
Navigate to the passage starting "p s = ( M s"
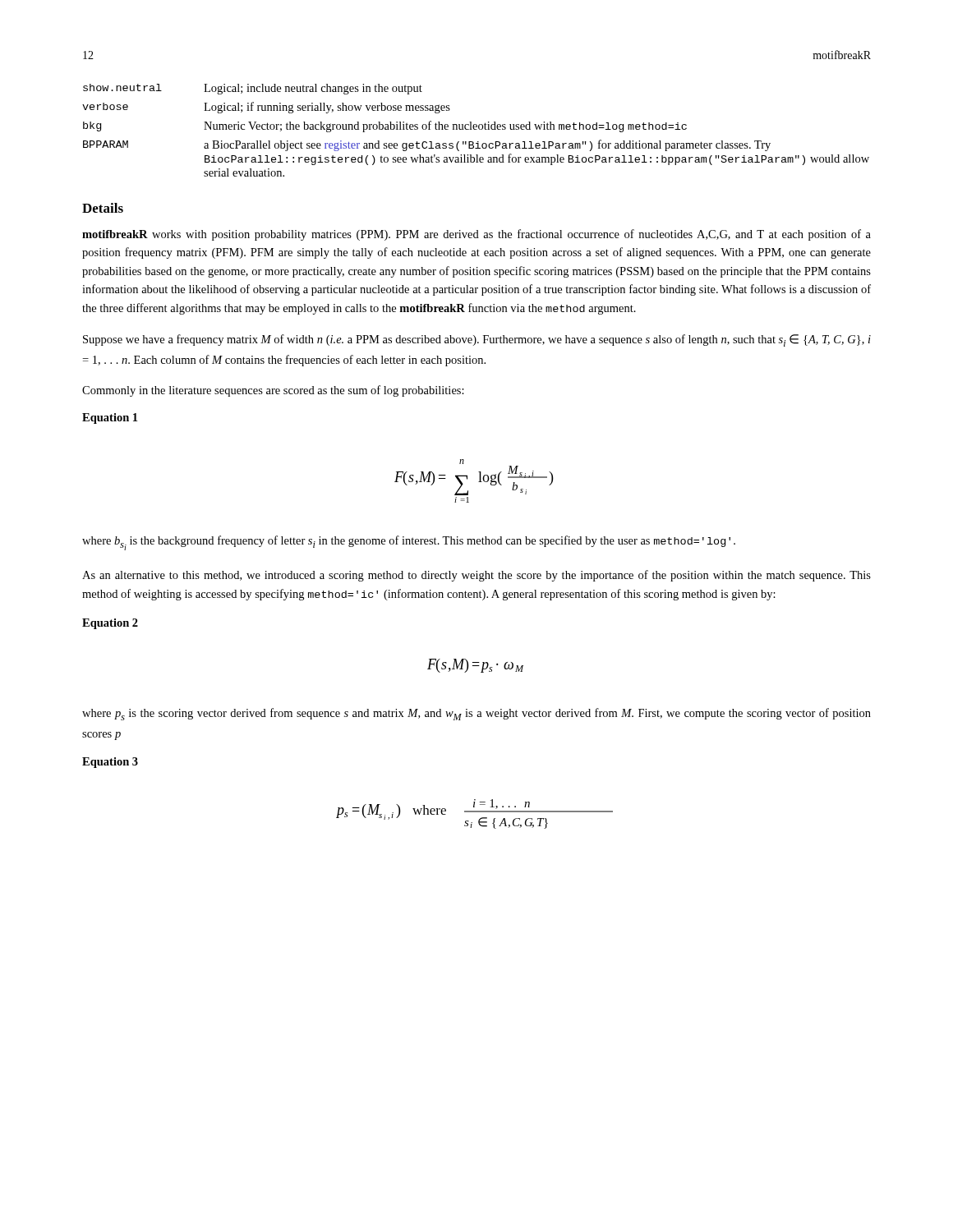coord(476,812)
